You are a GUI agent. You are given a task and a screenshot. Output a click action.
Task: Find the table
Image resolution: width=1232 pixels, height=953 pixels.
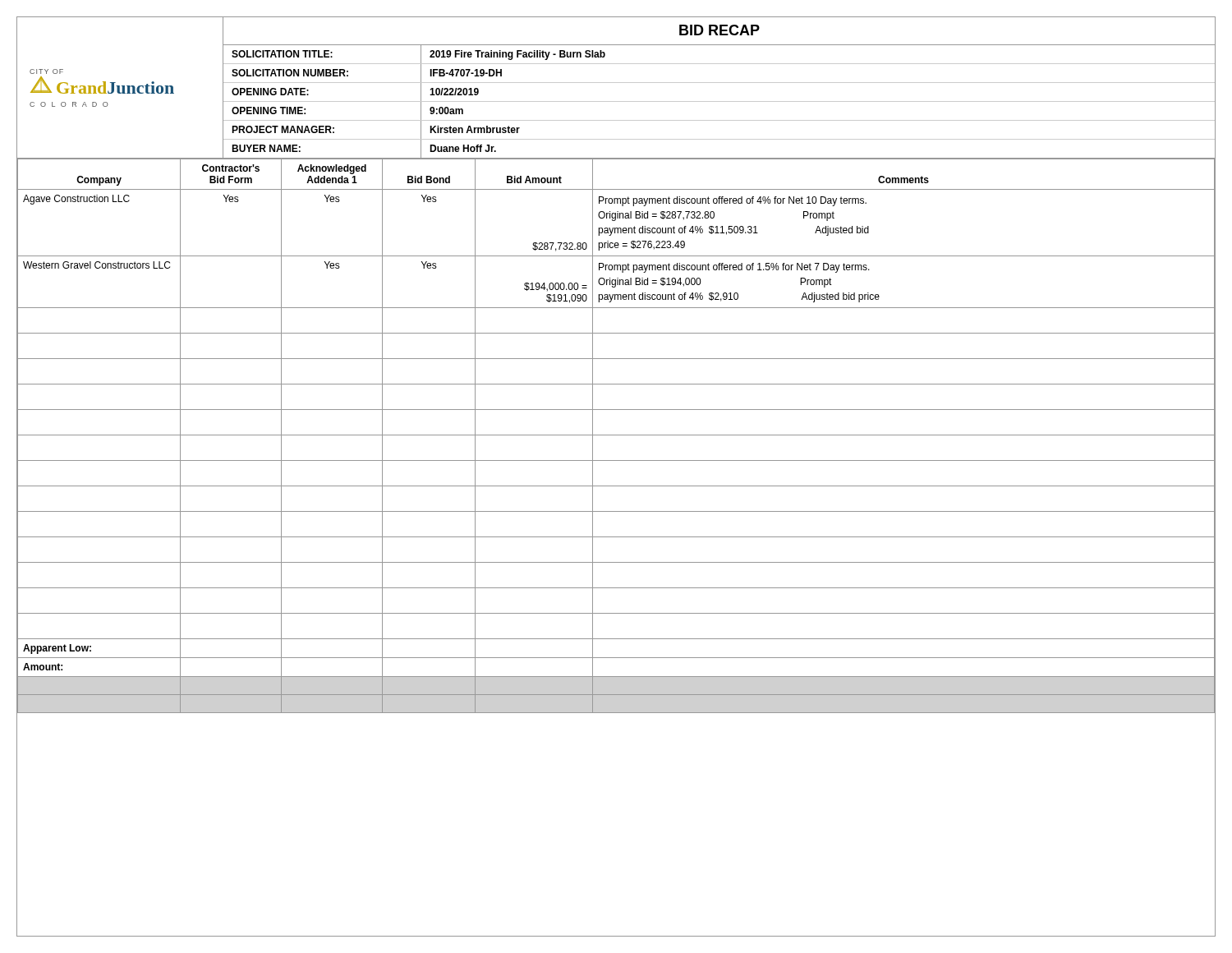[x=616, y=436]
